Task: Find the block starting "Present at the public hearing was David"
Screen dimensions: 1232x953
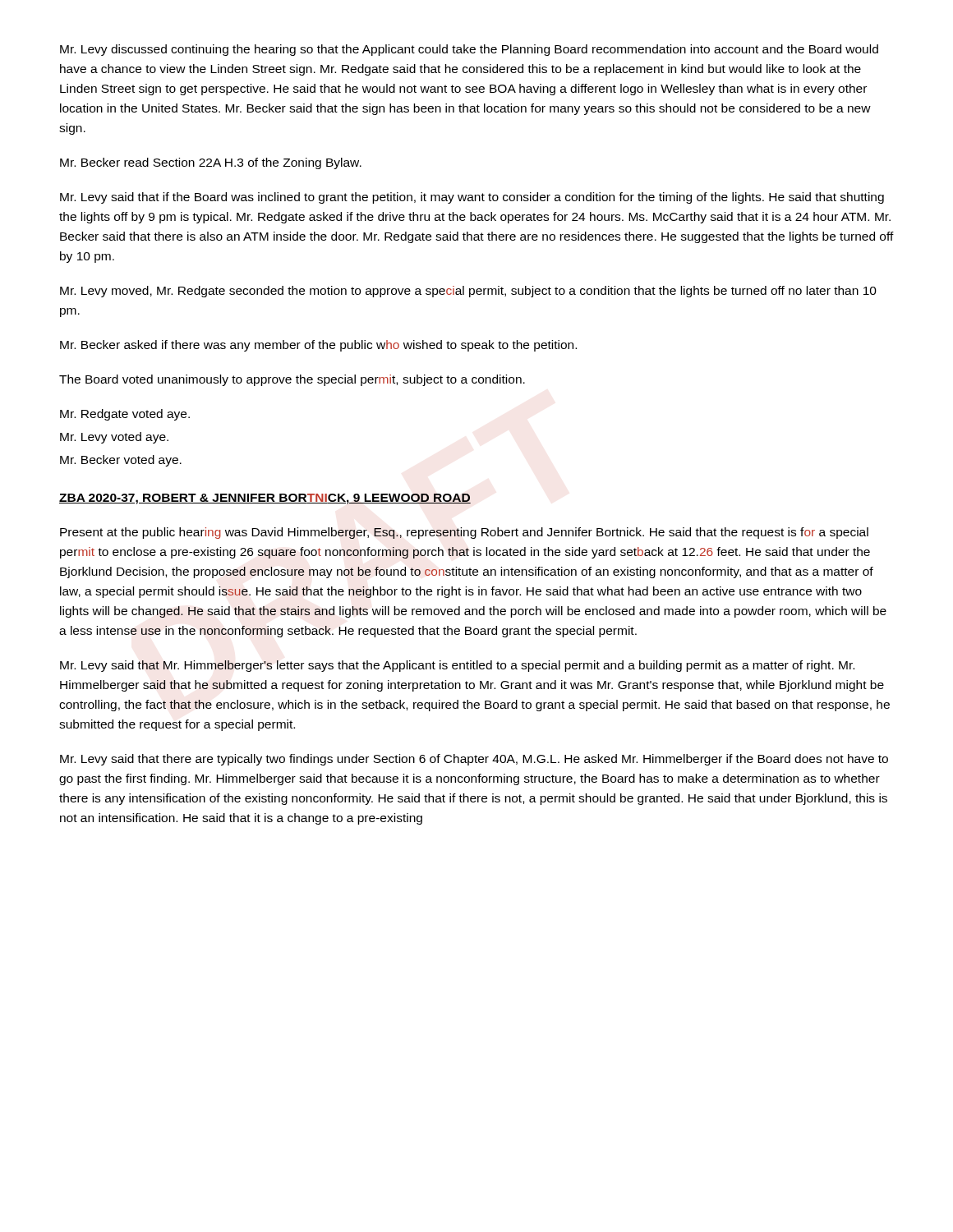Action: point(476,582)
